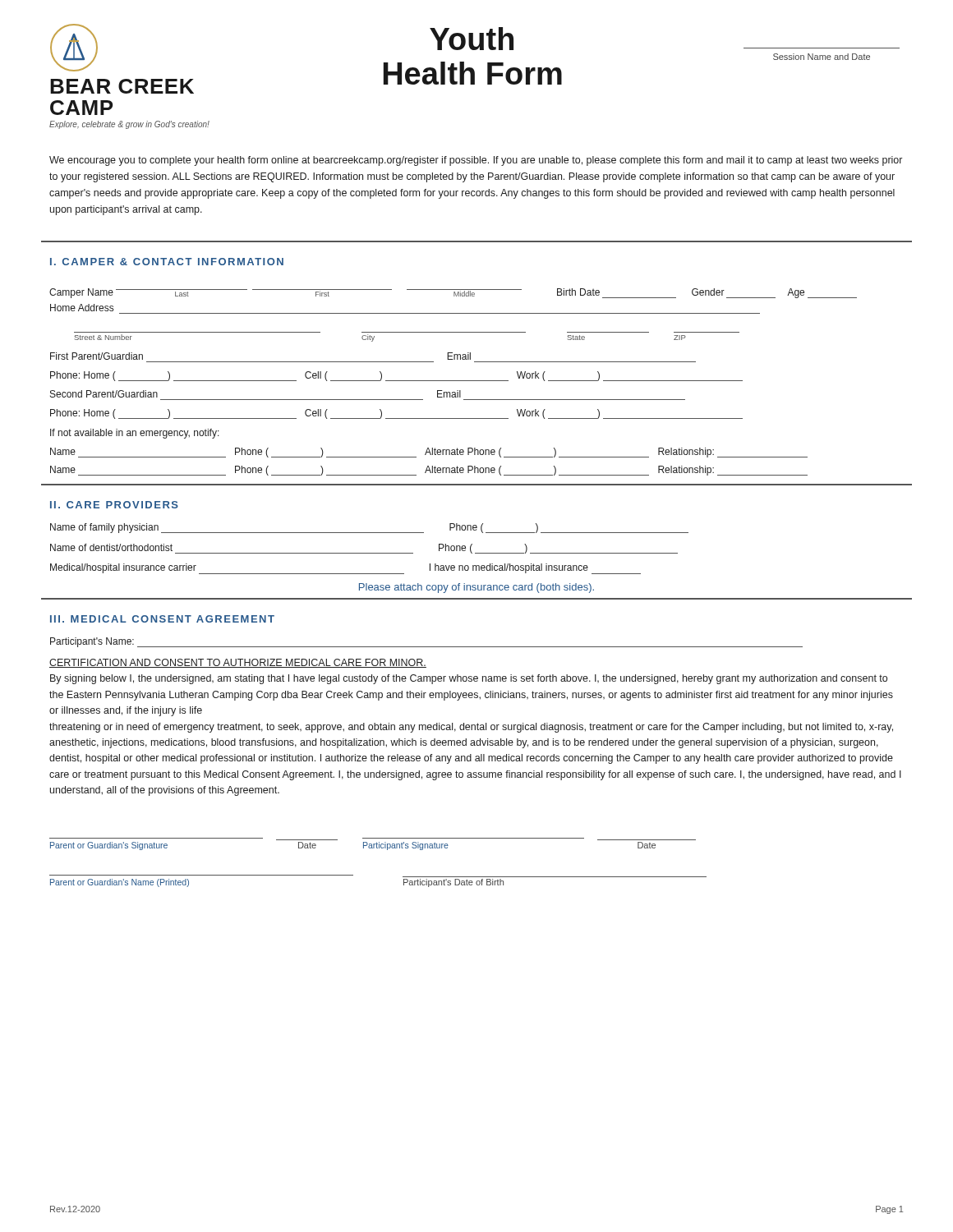Navigate to the element starting "Please attach copy"

[x=476, y=587]
